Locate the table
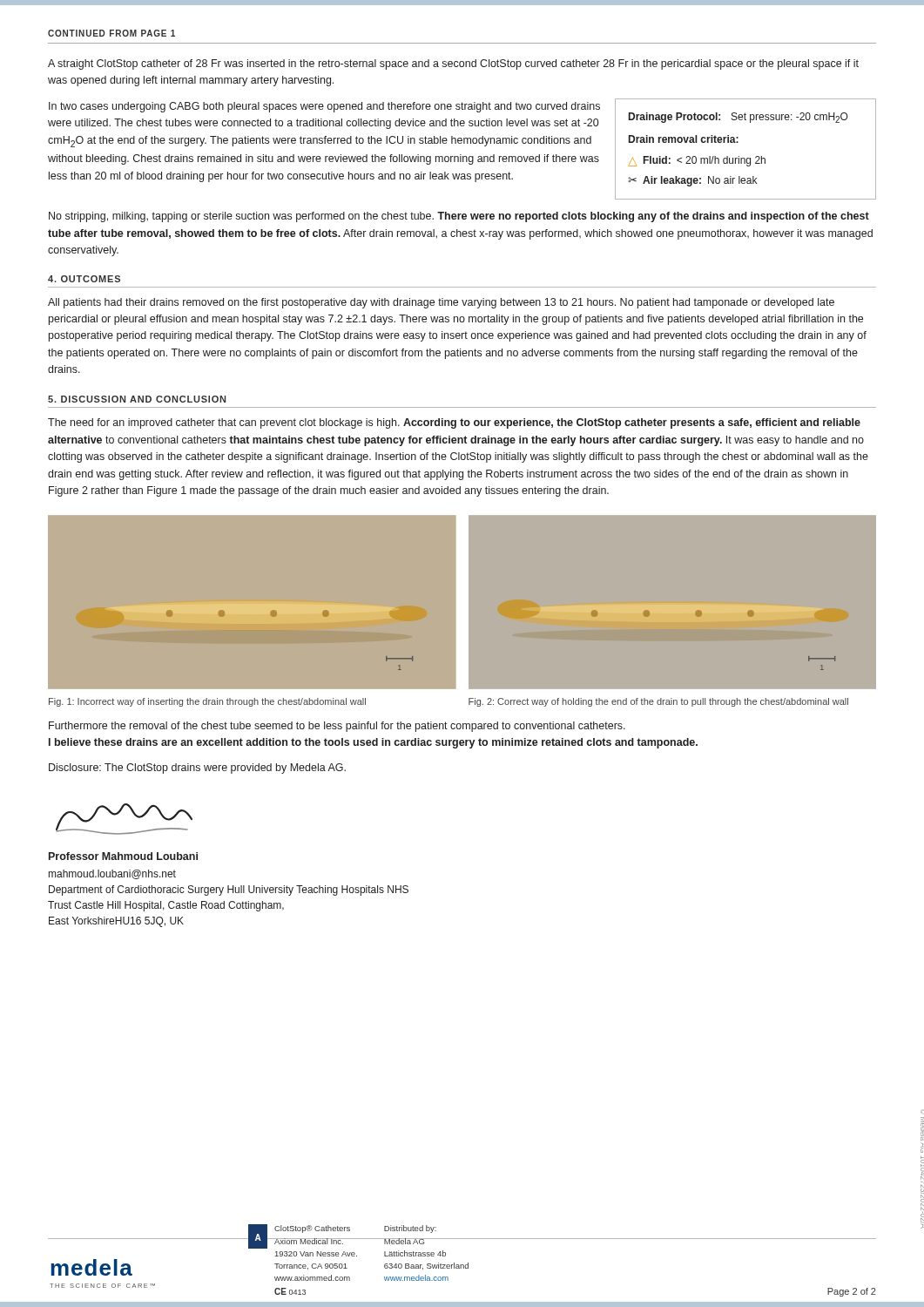This screenshot has width=924, height=1307. point(745,149)
